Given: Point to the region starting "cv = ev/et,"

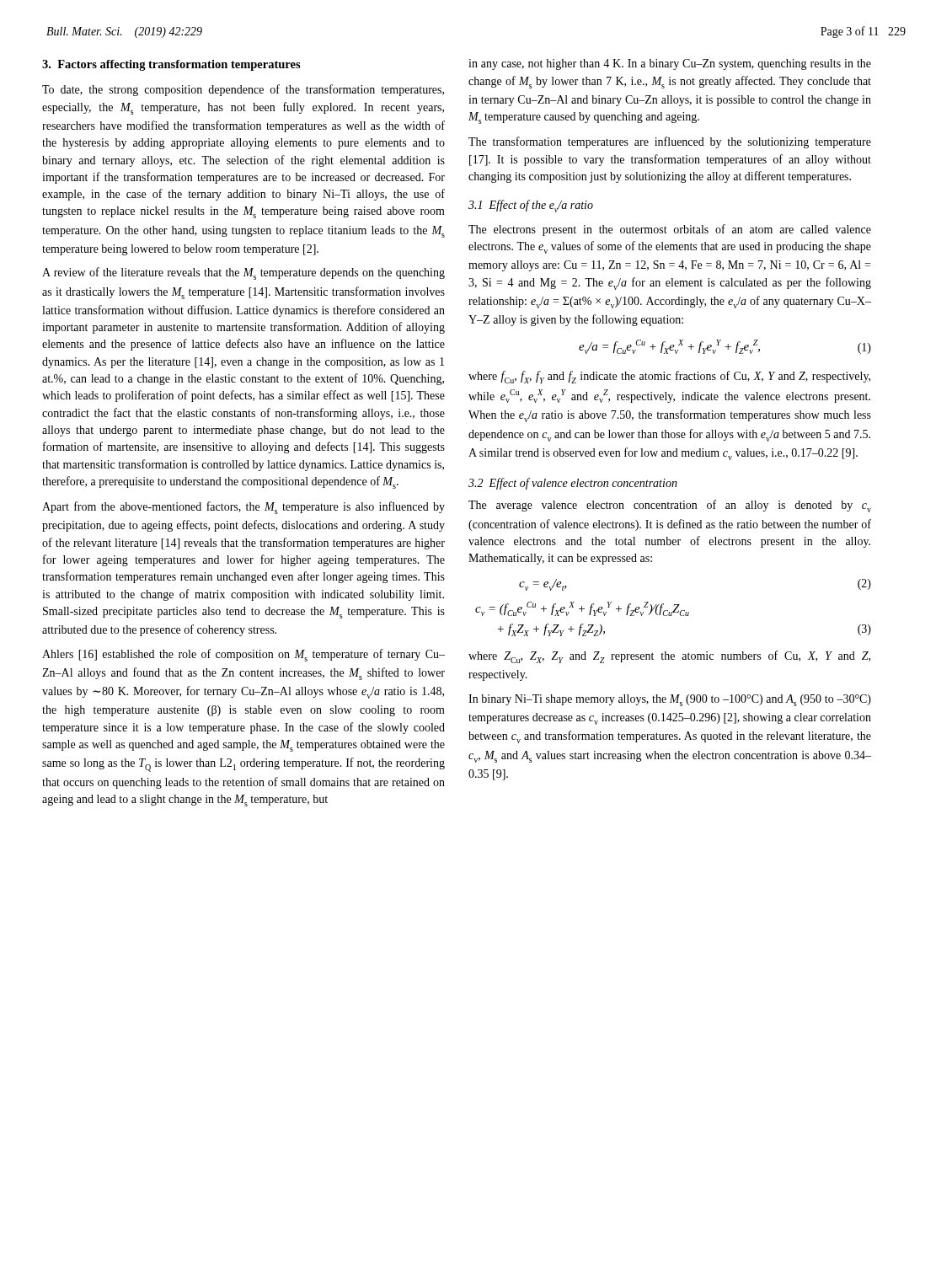Looking at the screenshot, I should click(x=546, y=584).
